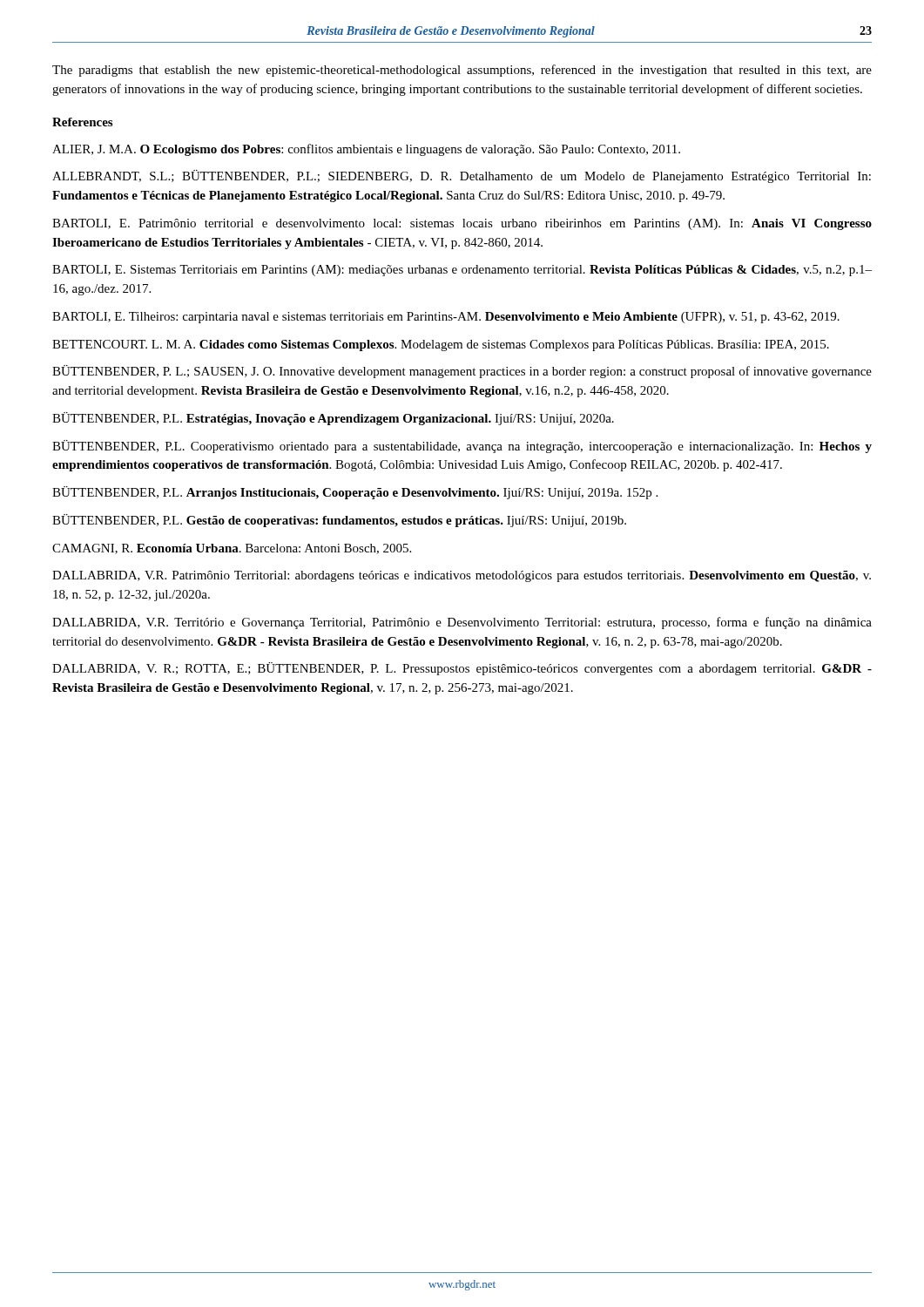This screenshot has height=1307, width=924.
Task: Locate the list item with the text "BÜTTENBENDER, P.L. Arranjos Institucionais, Cooperação"
Action: click(x=355, y=492)
